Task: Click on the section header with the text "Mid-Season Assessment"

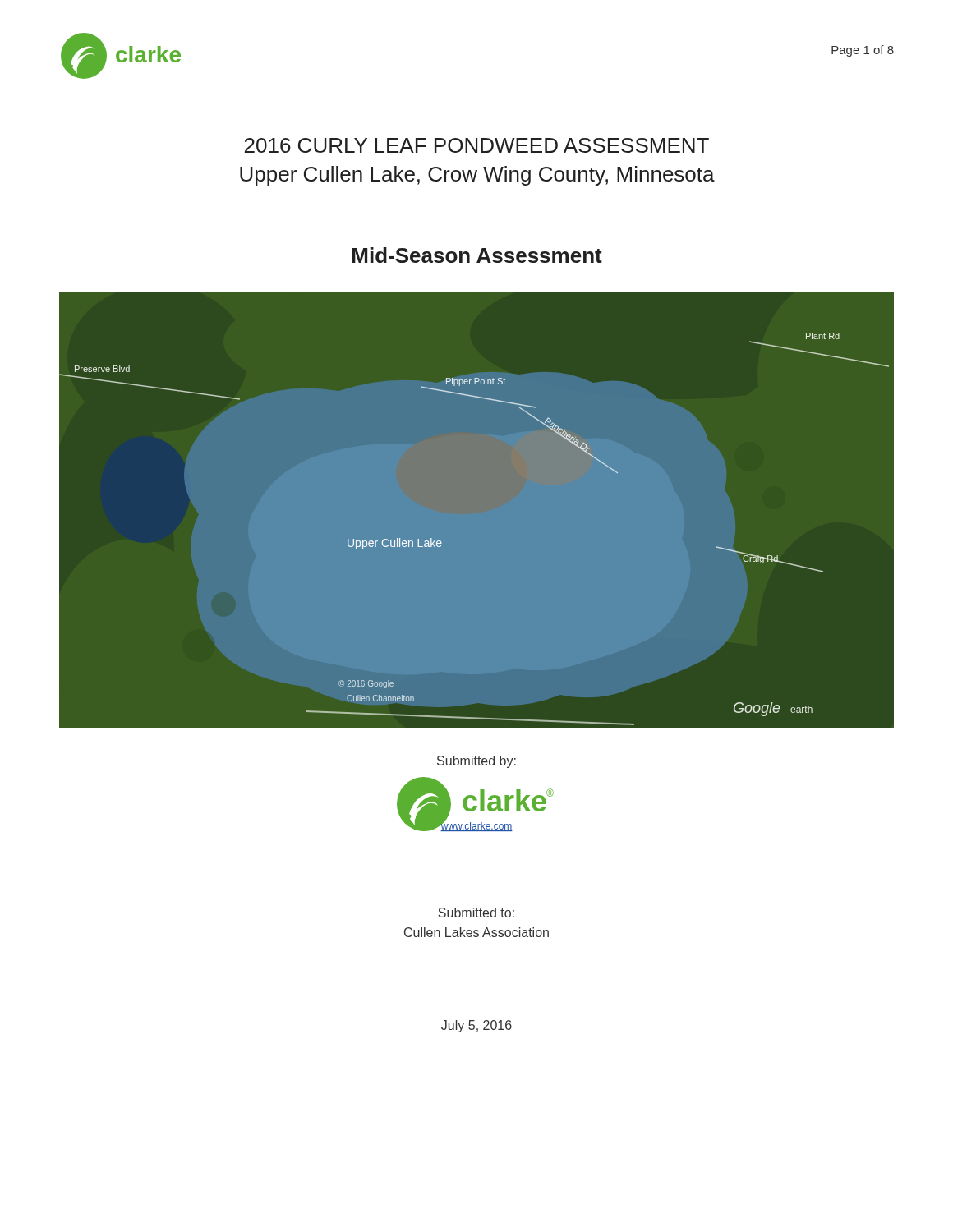Action: coord(476,255)
